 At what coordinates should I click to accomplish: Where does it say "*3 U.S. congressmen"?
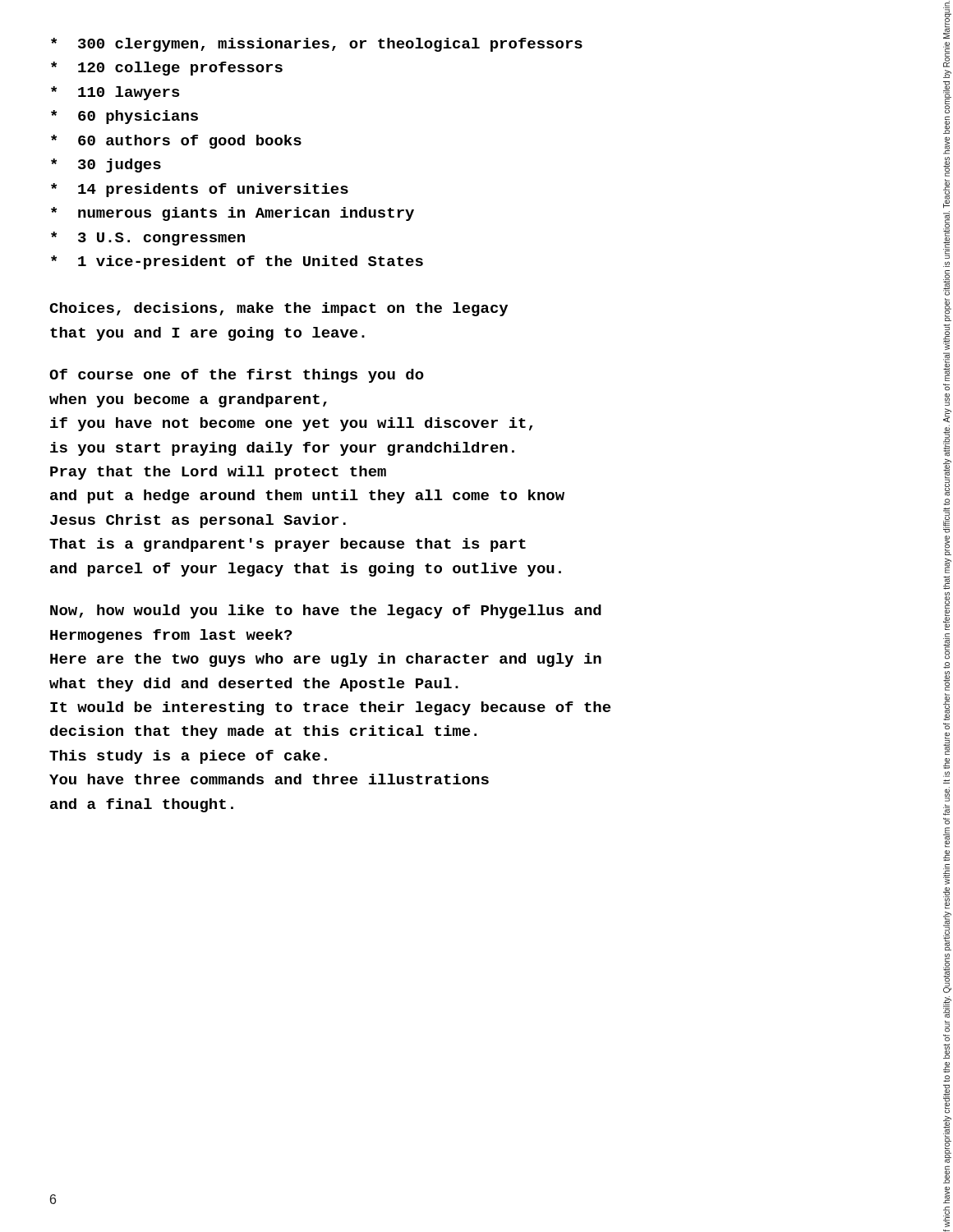coord(148,238)
